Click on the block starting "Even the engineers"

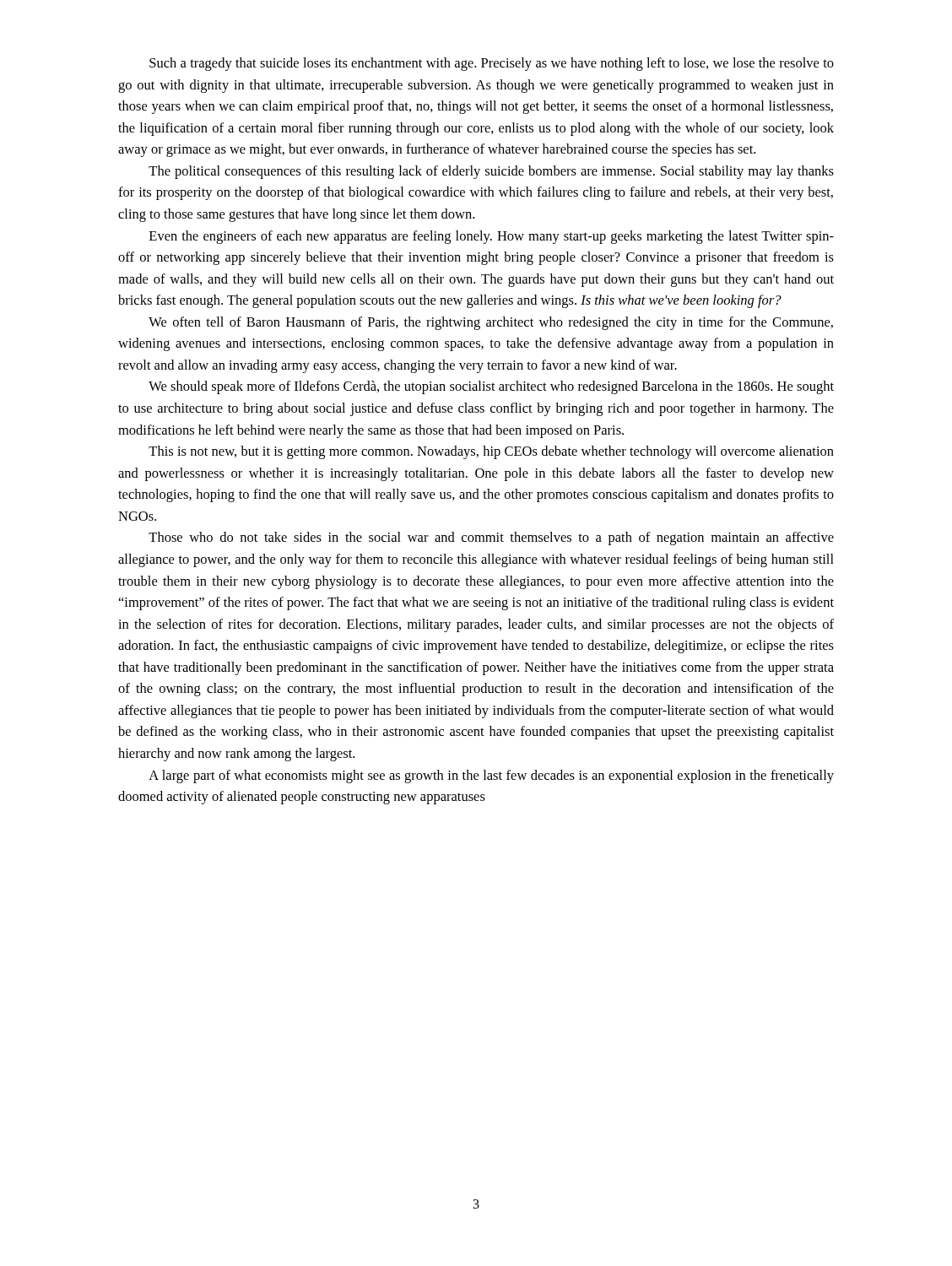point(476,268)
